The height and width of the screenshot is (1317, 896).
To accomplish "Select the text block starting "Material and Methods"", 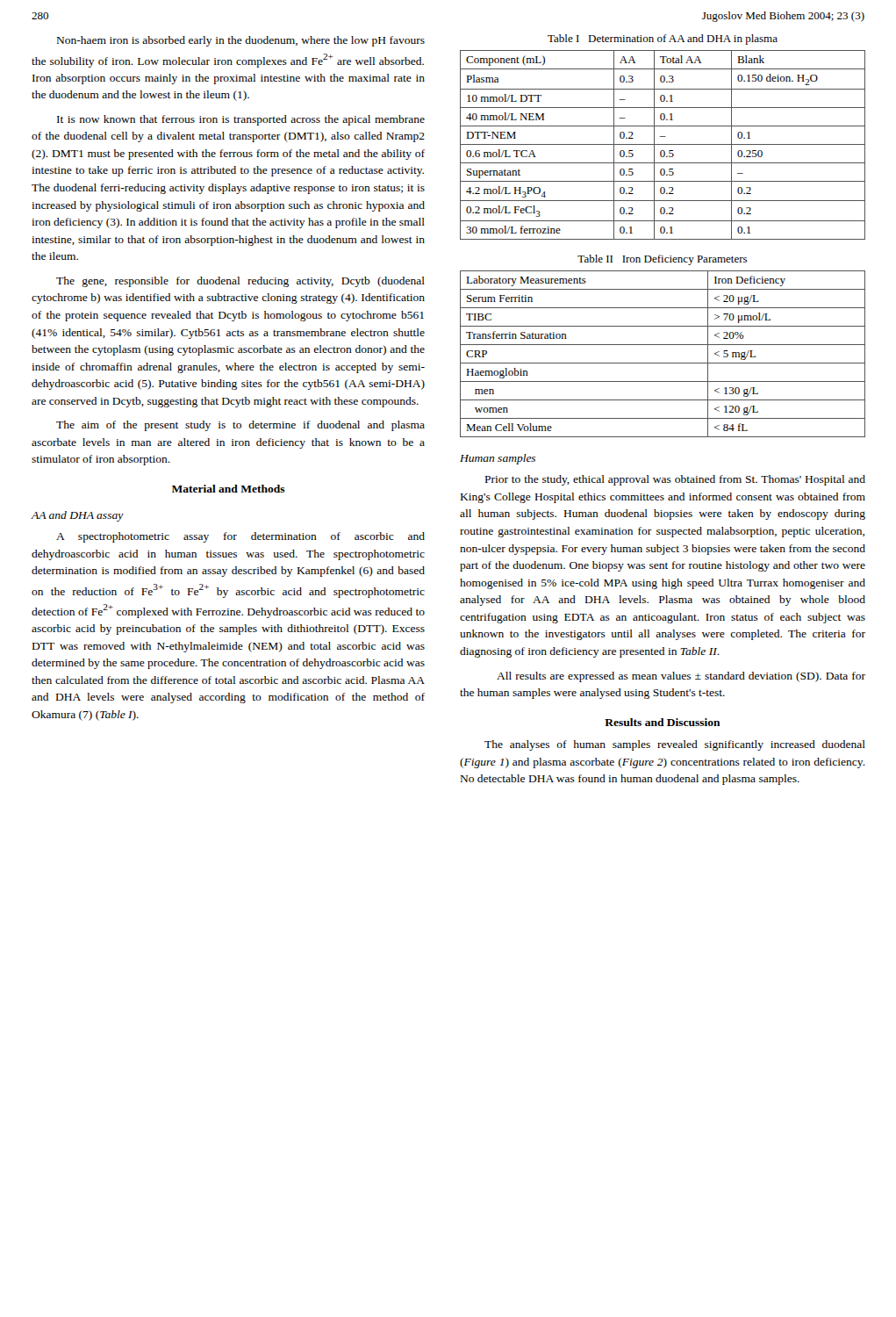I will tap(228, 489).
